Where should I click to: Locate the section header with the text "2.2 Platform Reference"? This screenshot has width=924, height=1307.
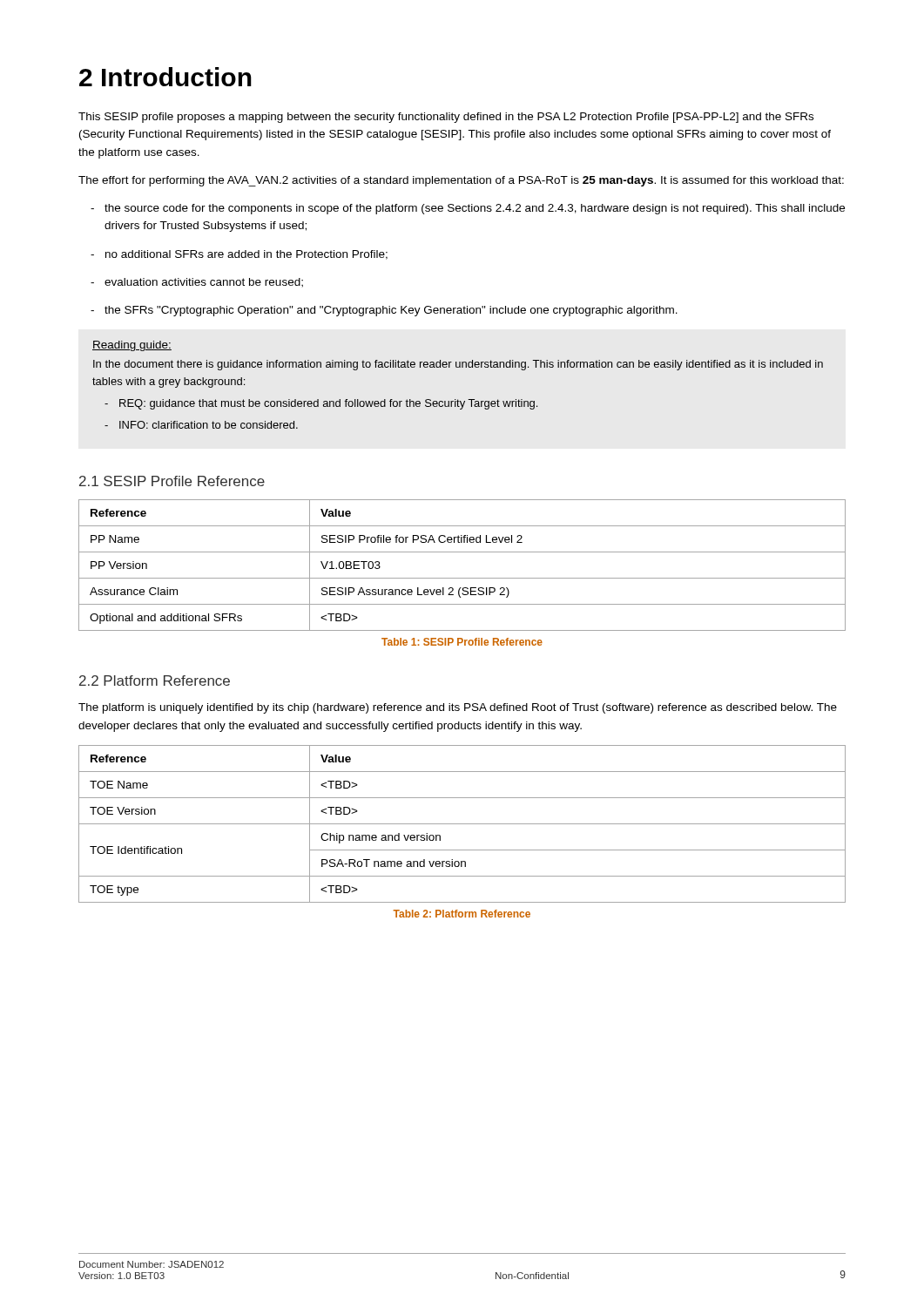click(155, 681)
